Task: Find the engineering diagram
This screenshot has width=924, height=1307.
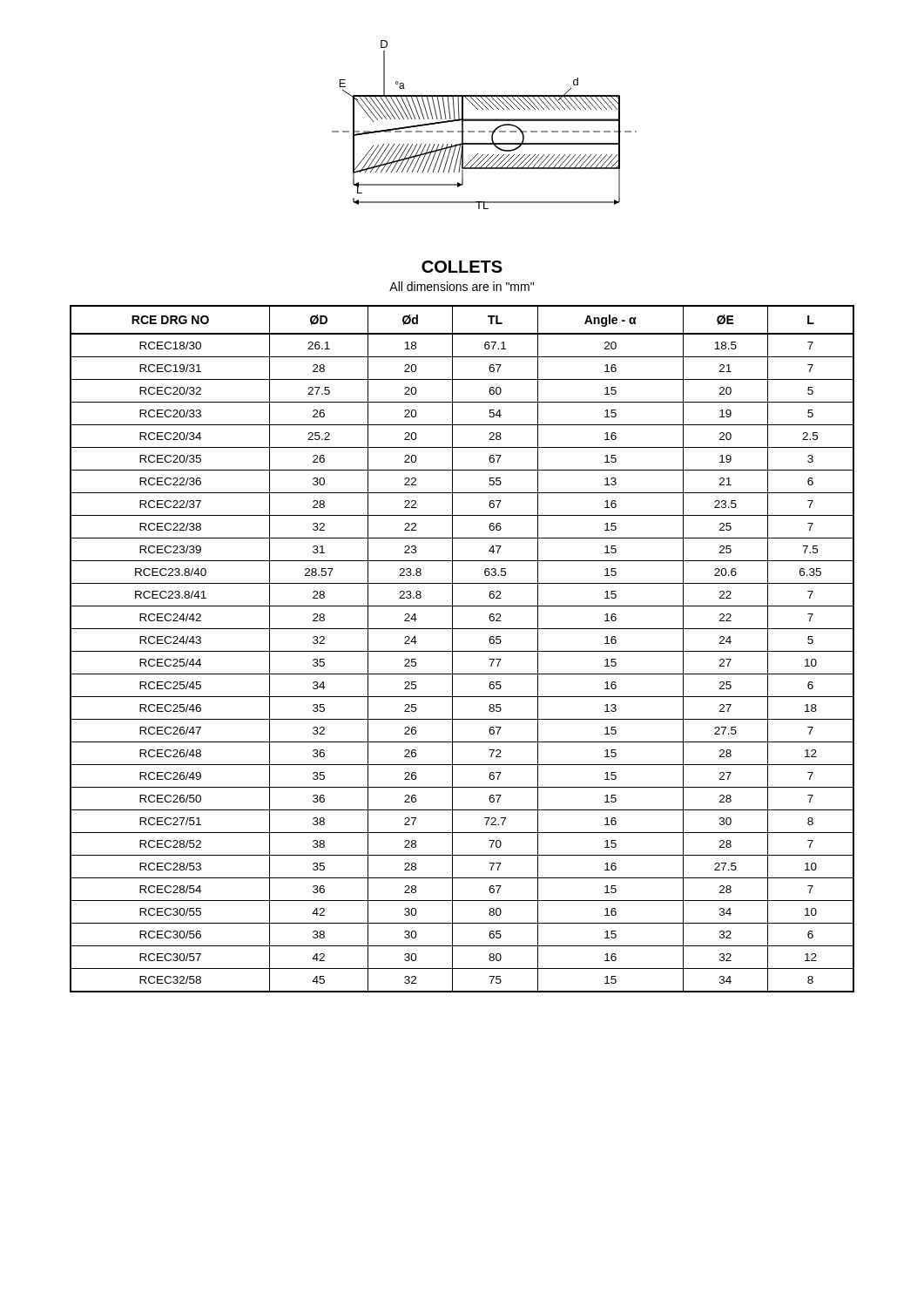Action: [462, 132]
